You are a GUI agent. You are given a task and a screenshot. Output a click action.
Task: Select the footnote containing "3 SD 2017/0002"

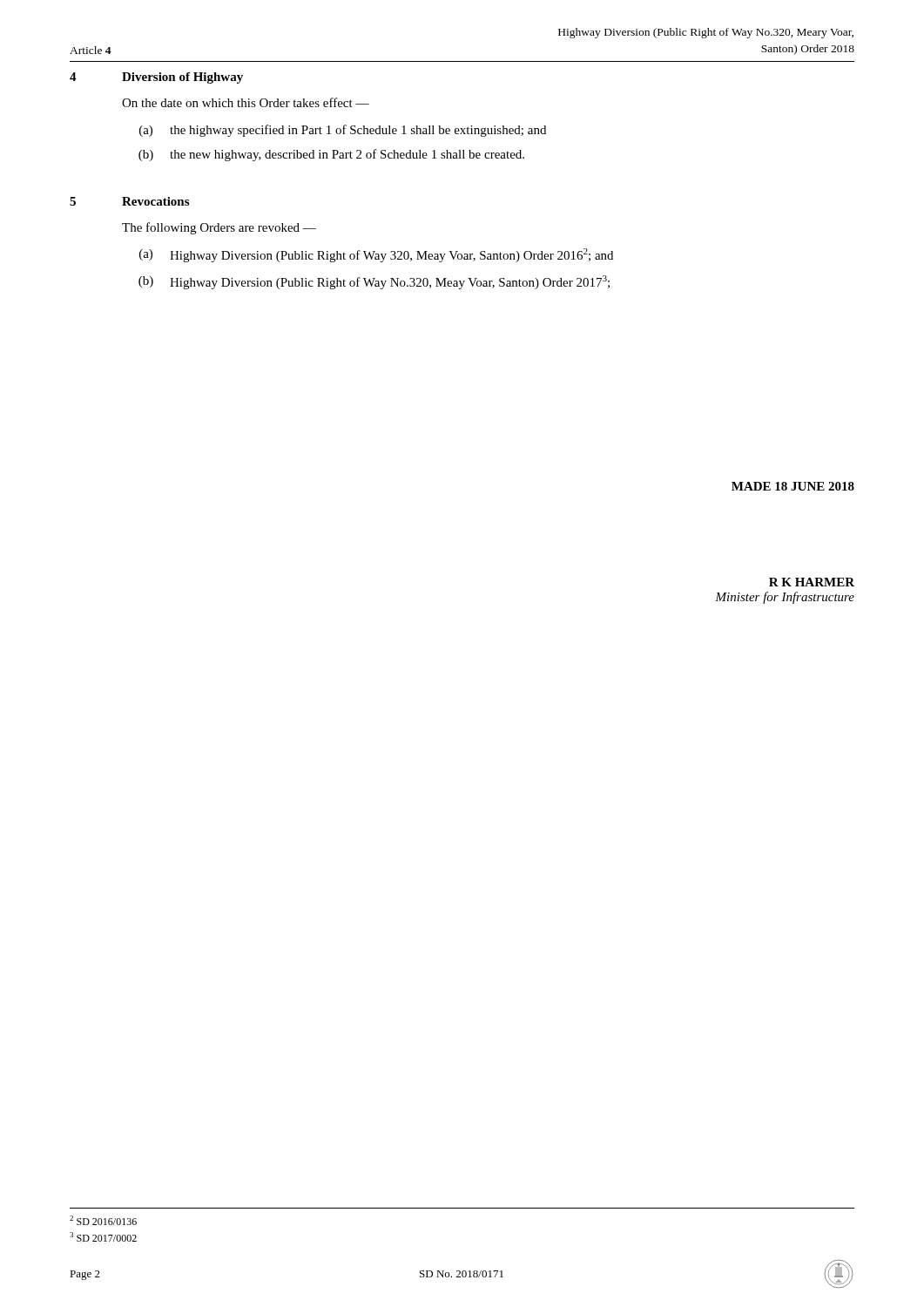pyautogui.click(x=103, y=1237)
